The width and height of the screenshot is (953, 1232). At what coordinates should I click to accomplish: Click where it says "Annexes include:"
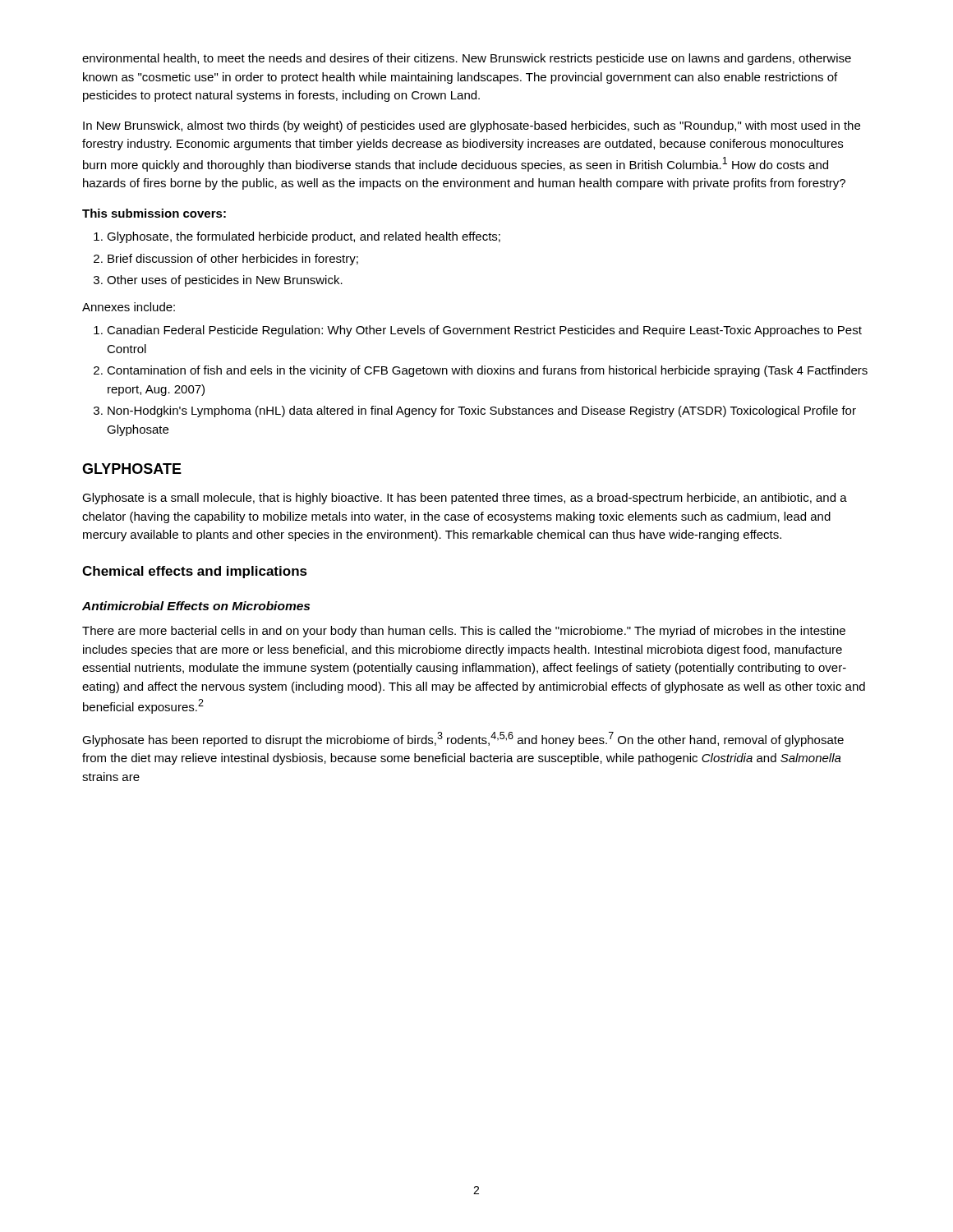pos(129,306)
